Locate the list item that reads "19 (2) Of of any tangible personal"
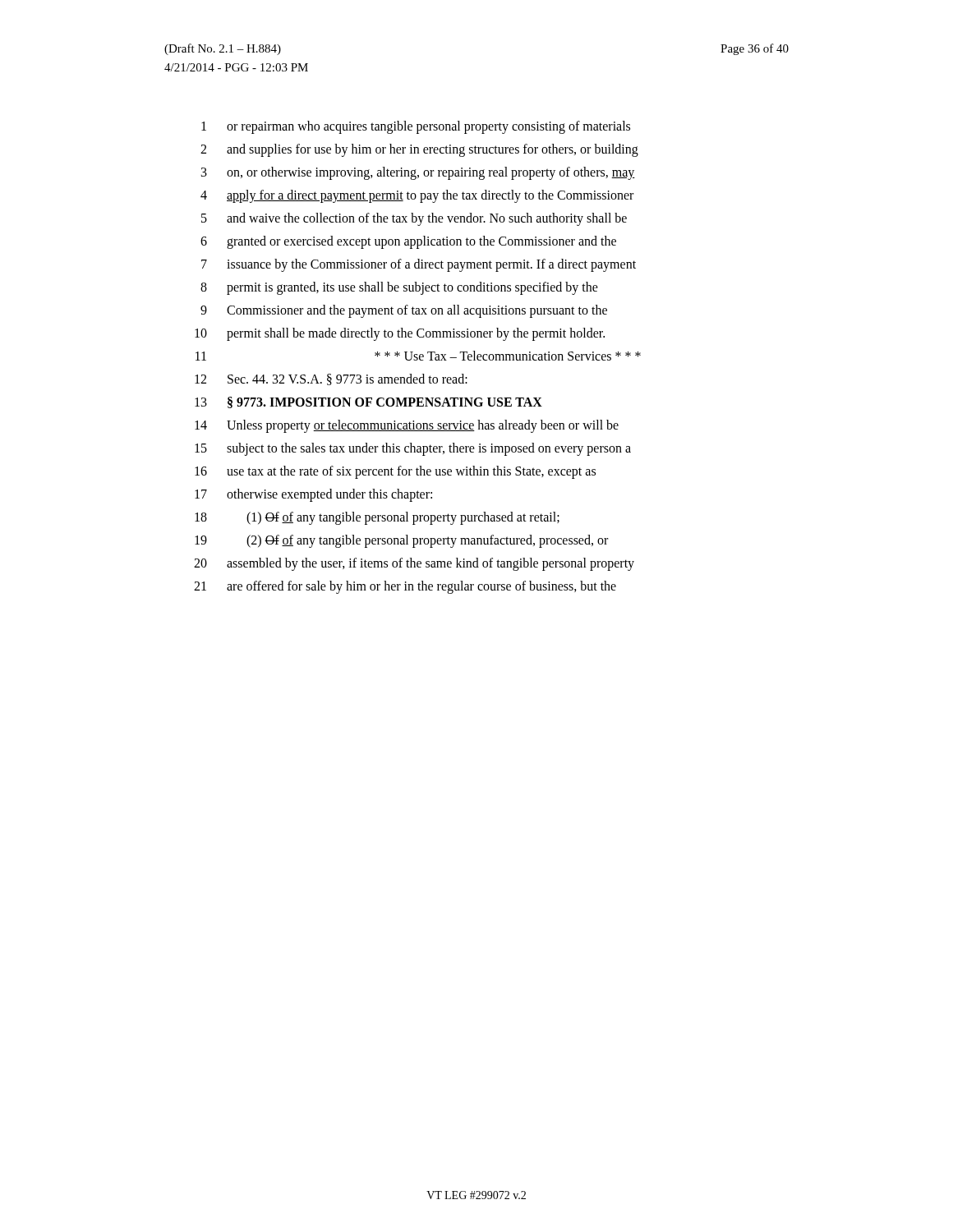 [476, 540]
